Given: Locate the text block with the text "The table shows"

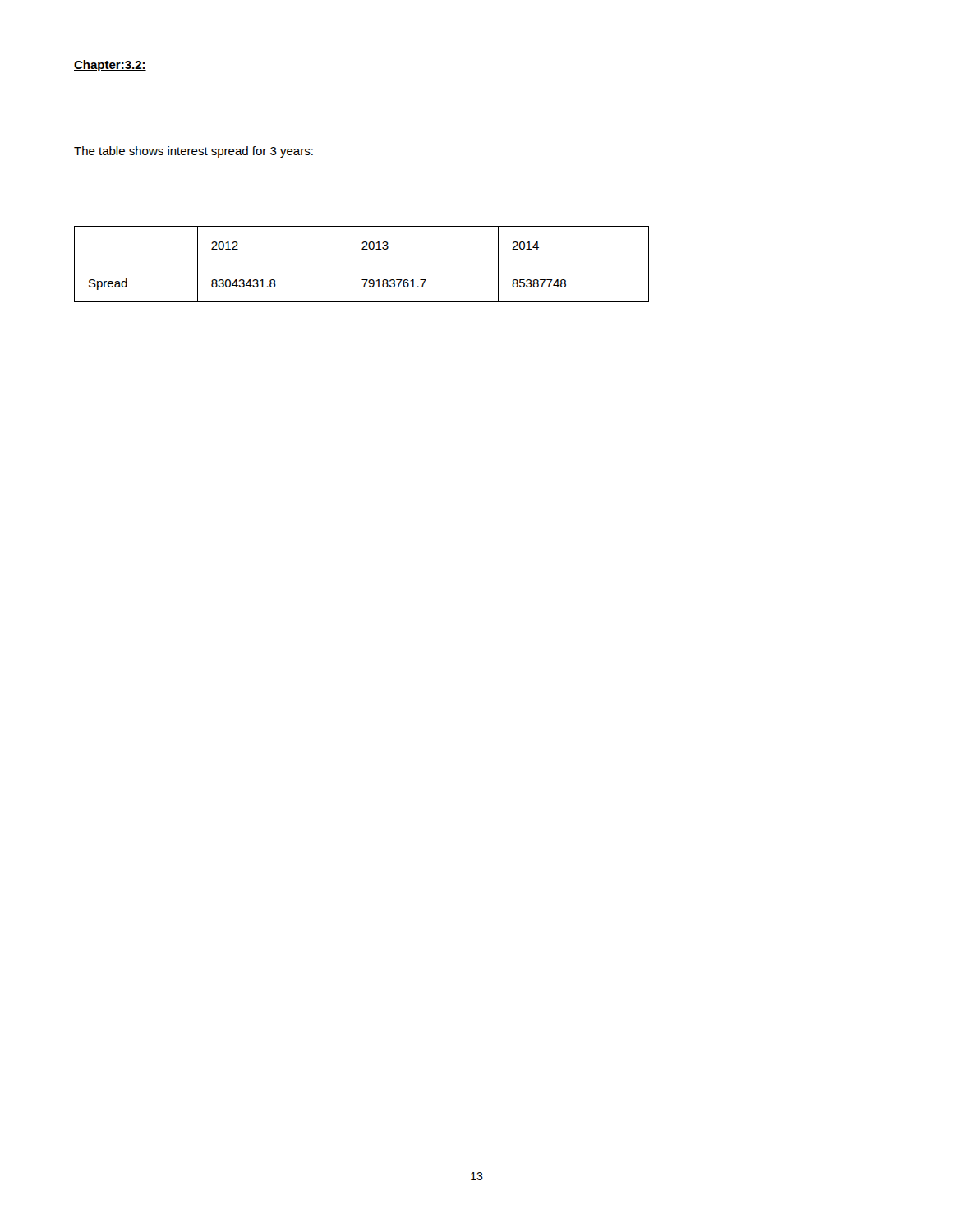Looking at the screenshot, I should (194, 151).
